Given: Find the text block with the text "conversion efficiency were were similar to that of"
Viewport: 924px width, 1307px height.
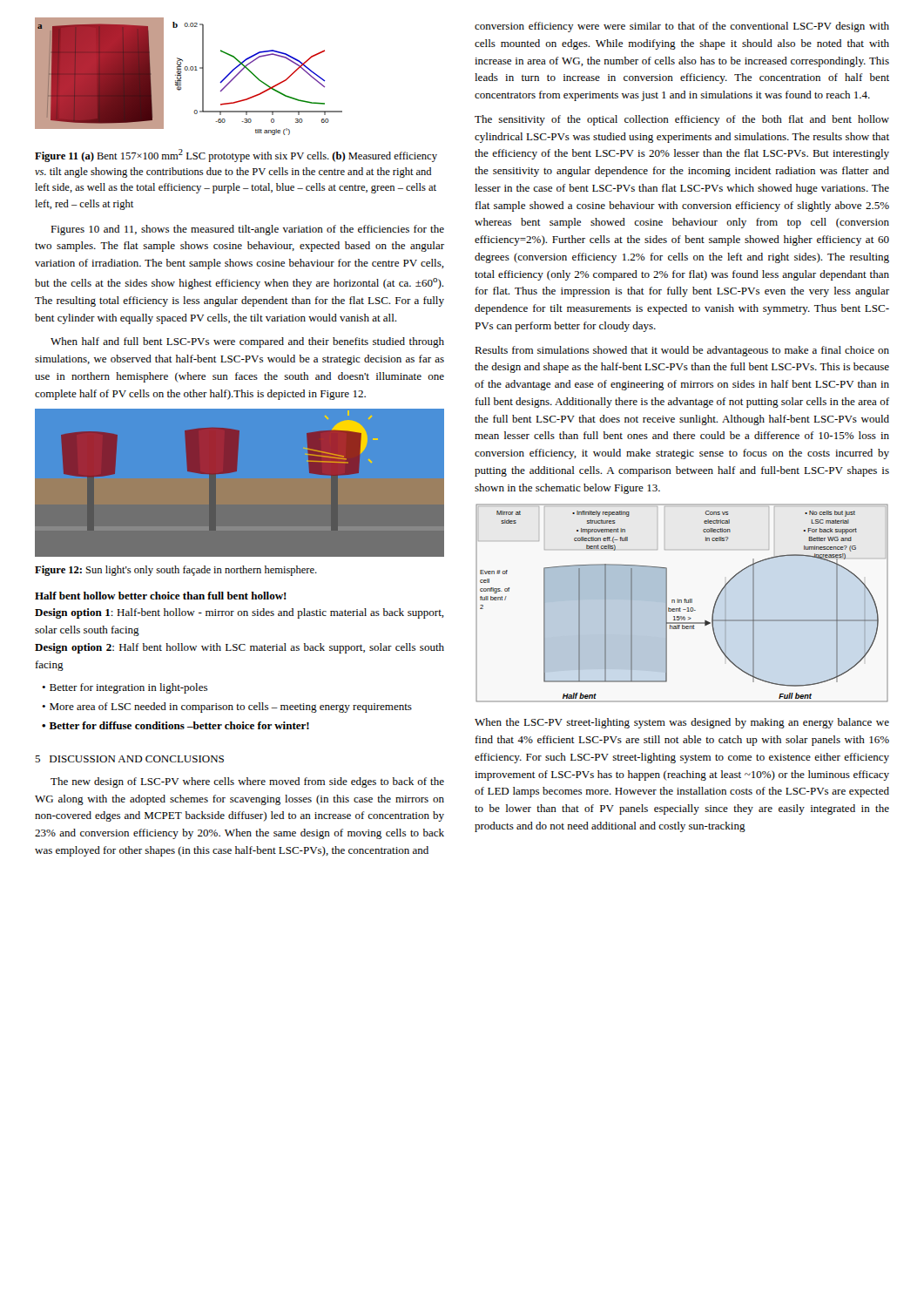Looking at the screenshot, I should (682, 60).
